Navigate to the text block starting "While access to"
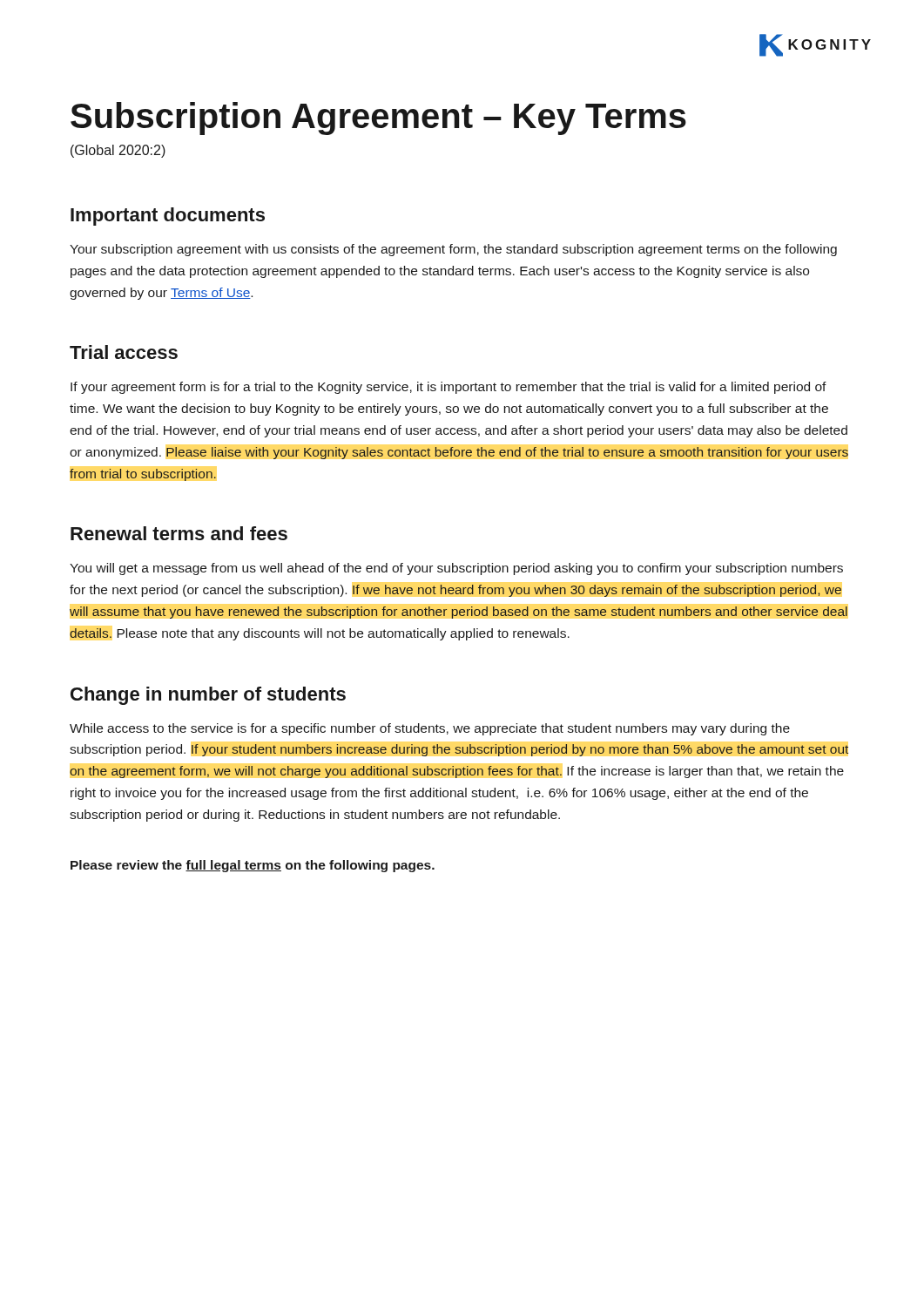The width and height of the screenshot is (924, 1307). pos(462,772)
